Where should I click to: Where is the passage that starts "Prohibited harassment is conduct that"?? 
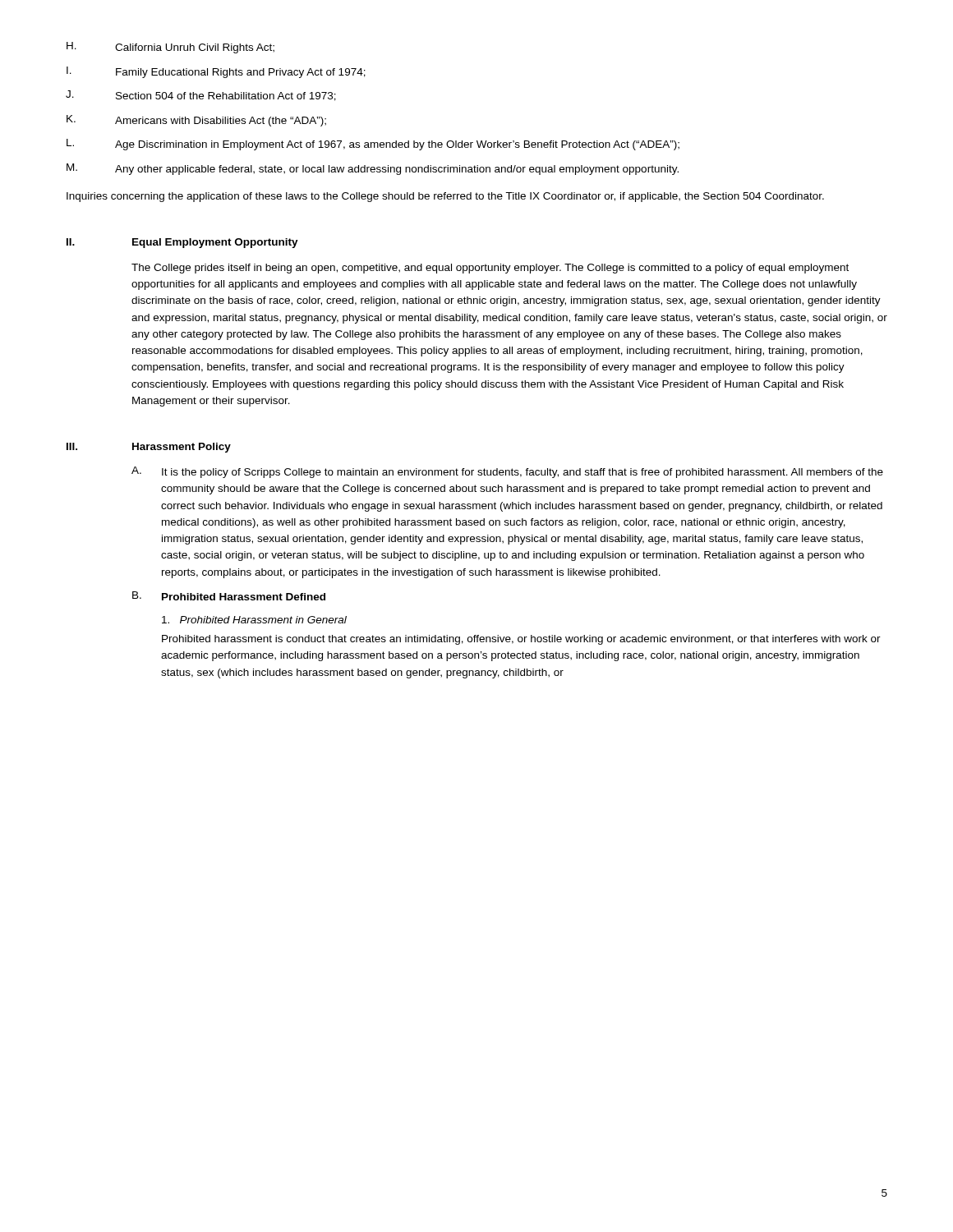point(521,655)
